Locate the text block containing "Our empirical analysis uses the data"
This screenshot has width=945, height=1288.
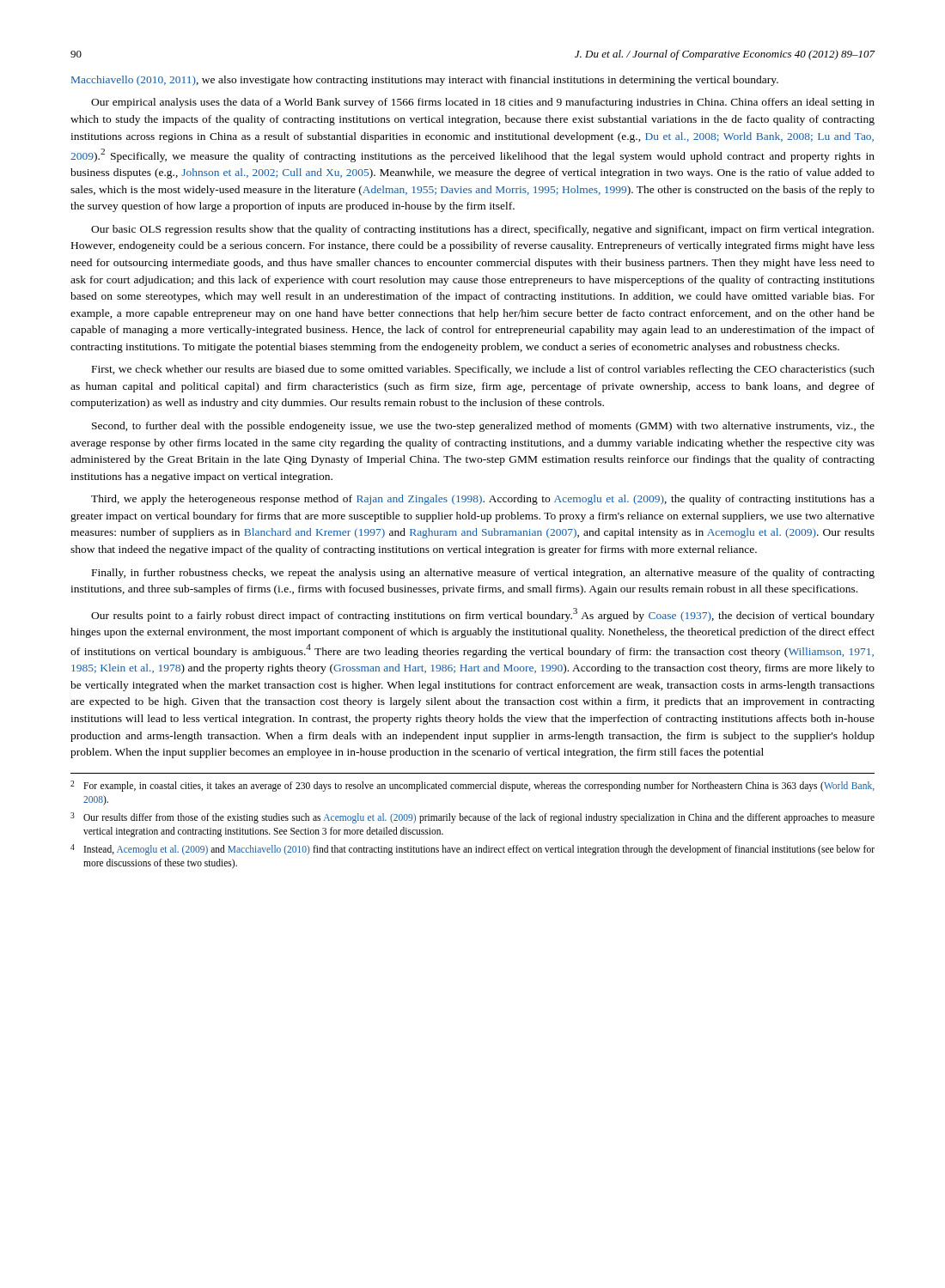[472, 154]
